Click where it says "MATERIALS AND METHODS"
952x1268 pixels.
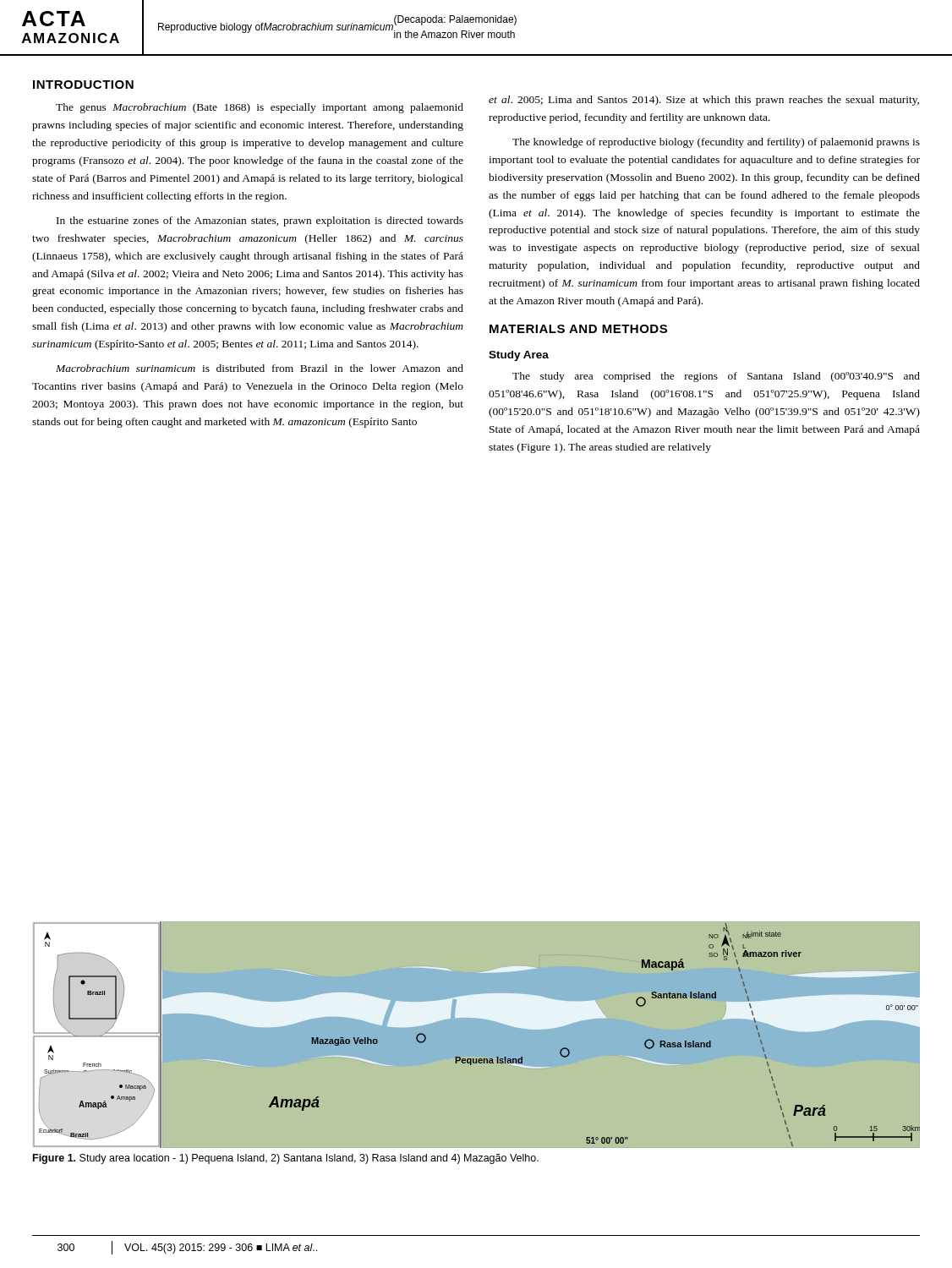pos(578,328)
